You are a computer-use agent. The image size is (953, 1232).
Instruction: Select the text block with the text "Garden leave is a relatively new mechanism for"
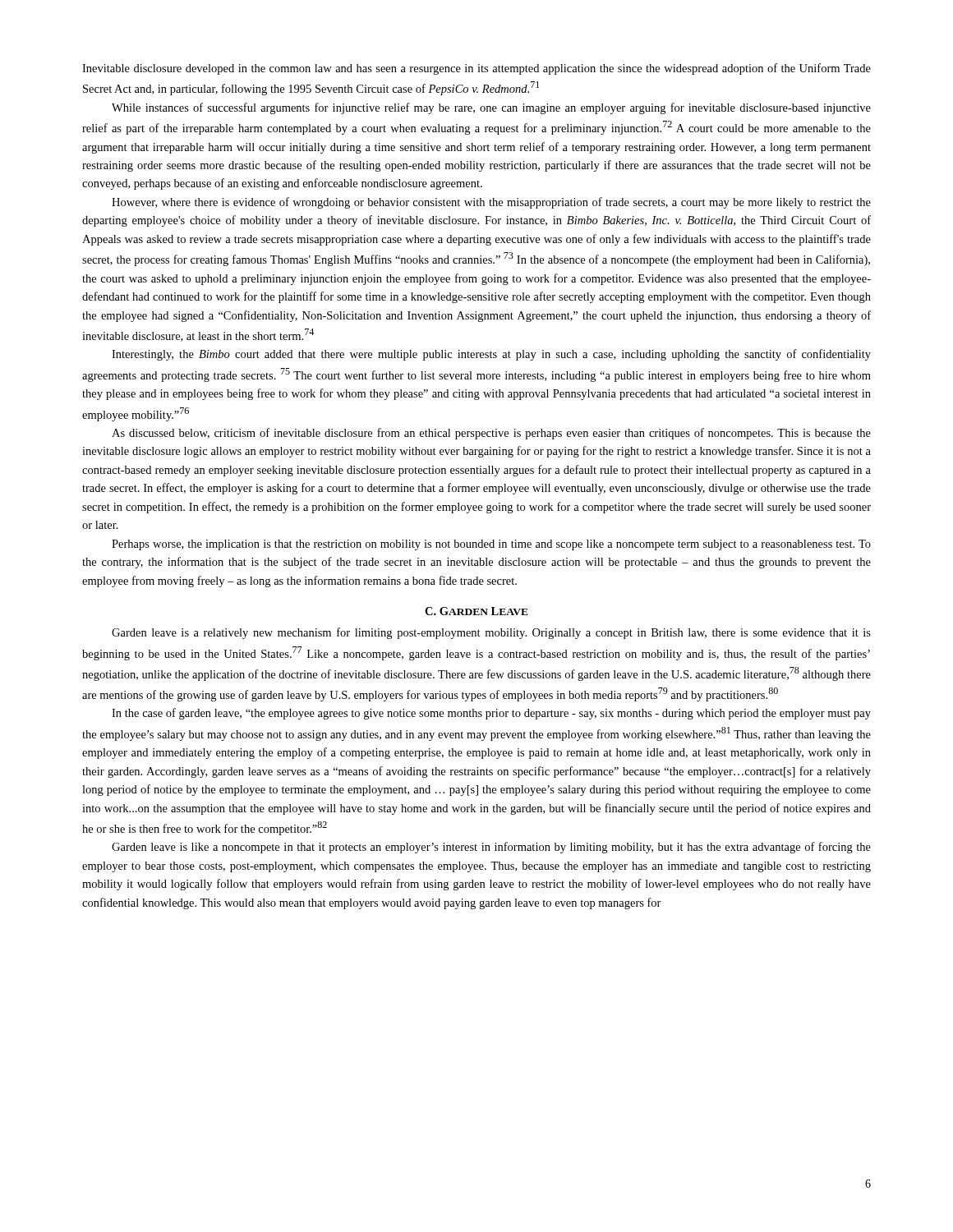click(x=476, y=664)
